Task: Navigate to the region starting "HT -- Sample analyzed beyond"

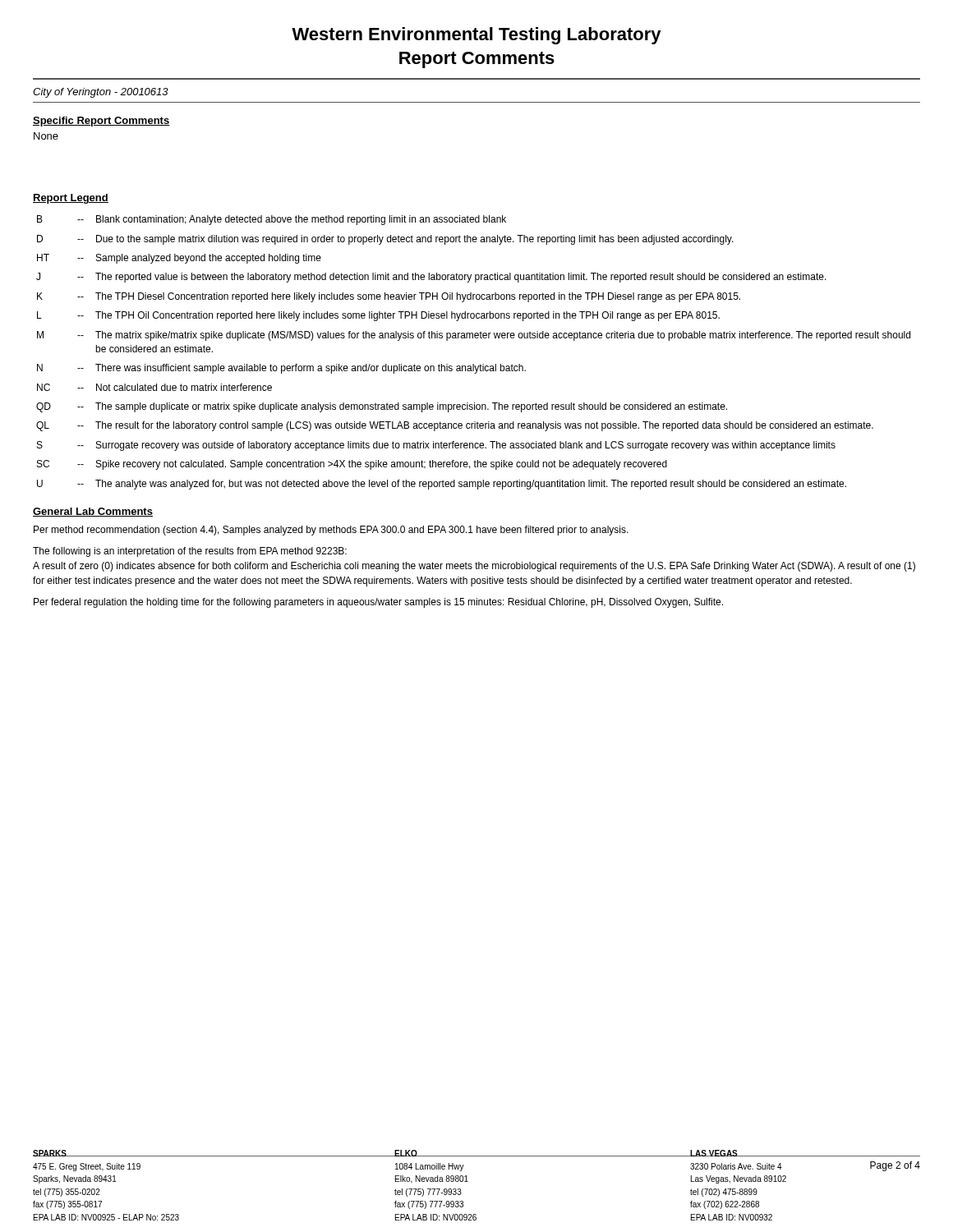Action: coord(179,259)
